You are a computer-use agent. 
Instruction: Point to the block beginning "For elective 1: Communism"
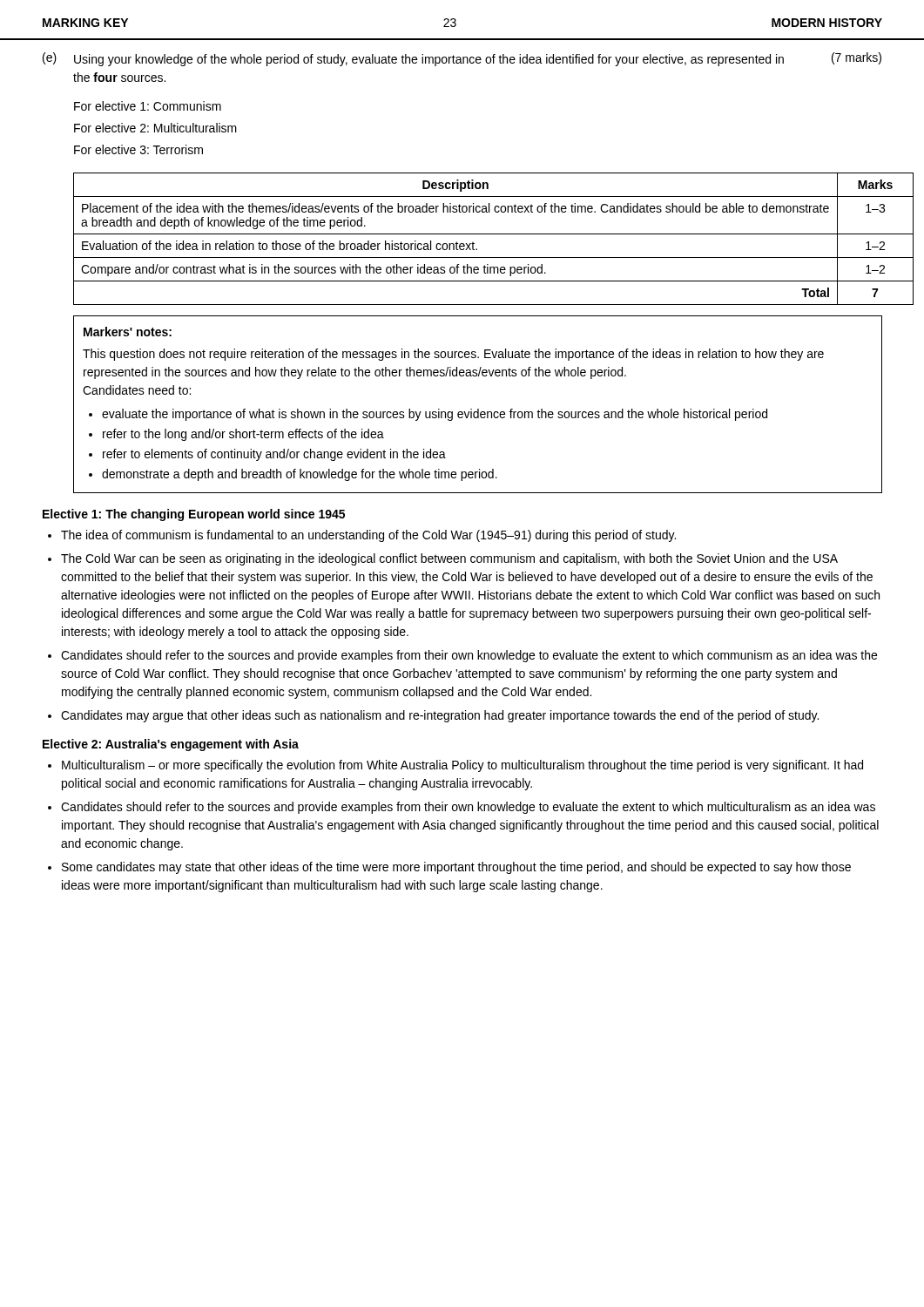point(155,128)
